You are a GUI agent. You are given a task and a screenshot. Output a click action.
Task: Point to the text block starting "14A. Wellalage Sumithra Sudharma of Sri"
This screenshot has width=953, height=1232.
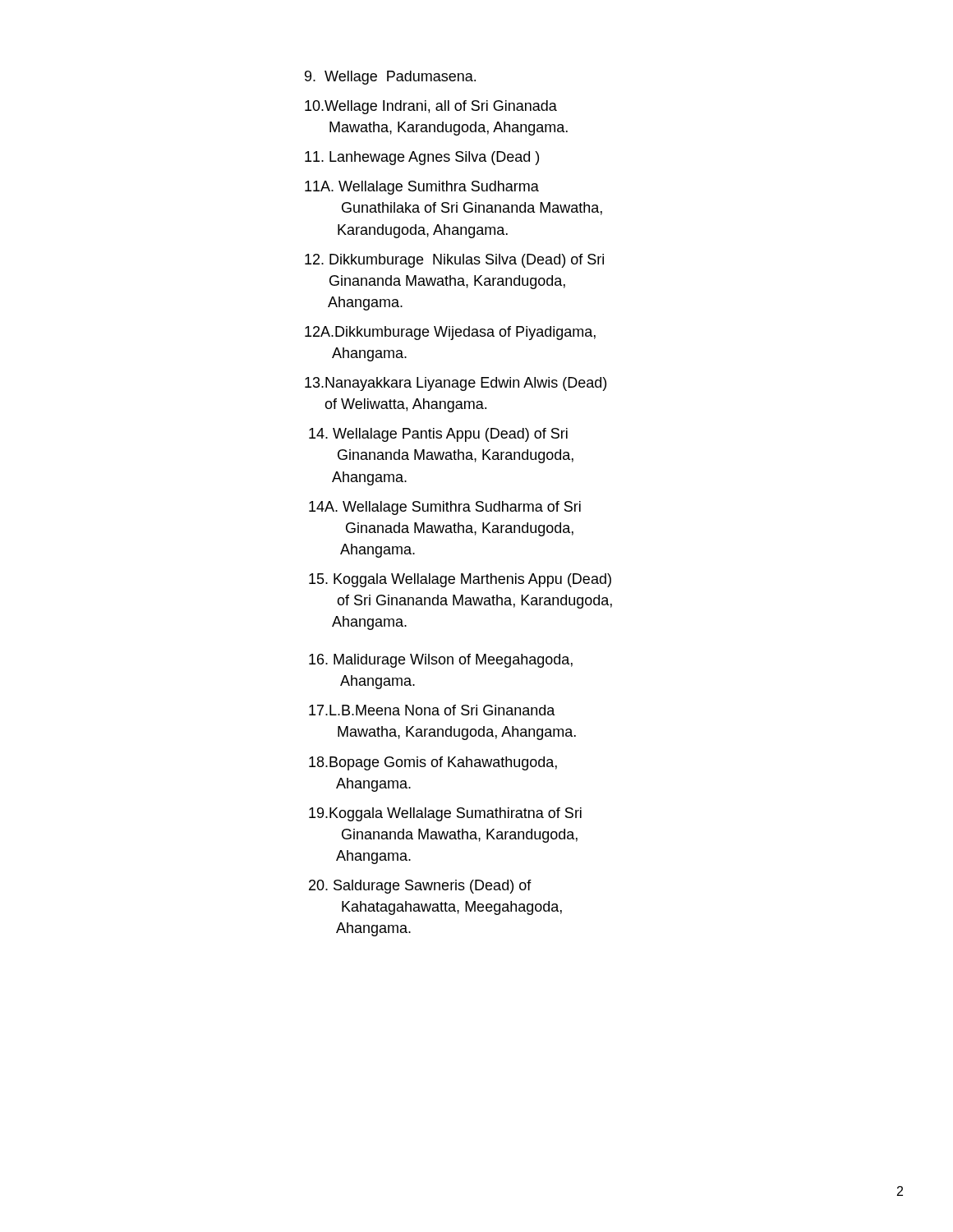443,528
